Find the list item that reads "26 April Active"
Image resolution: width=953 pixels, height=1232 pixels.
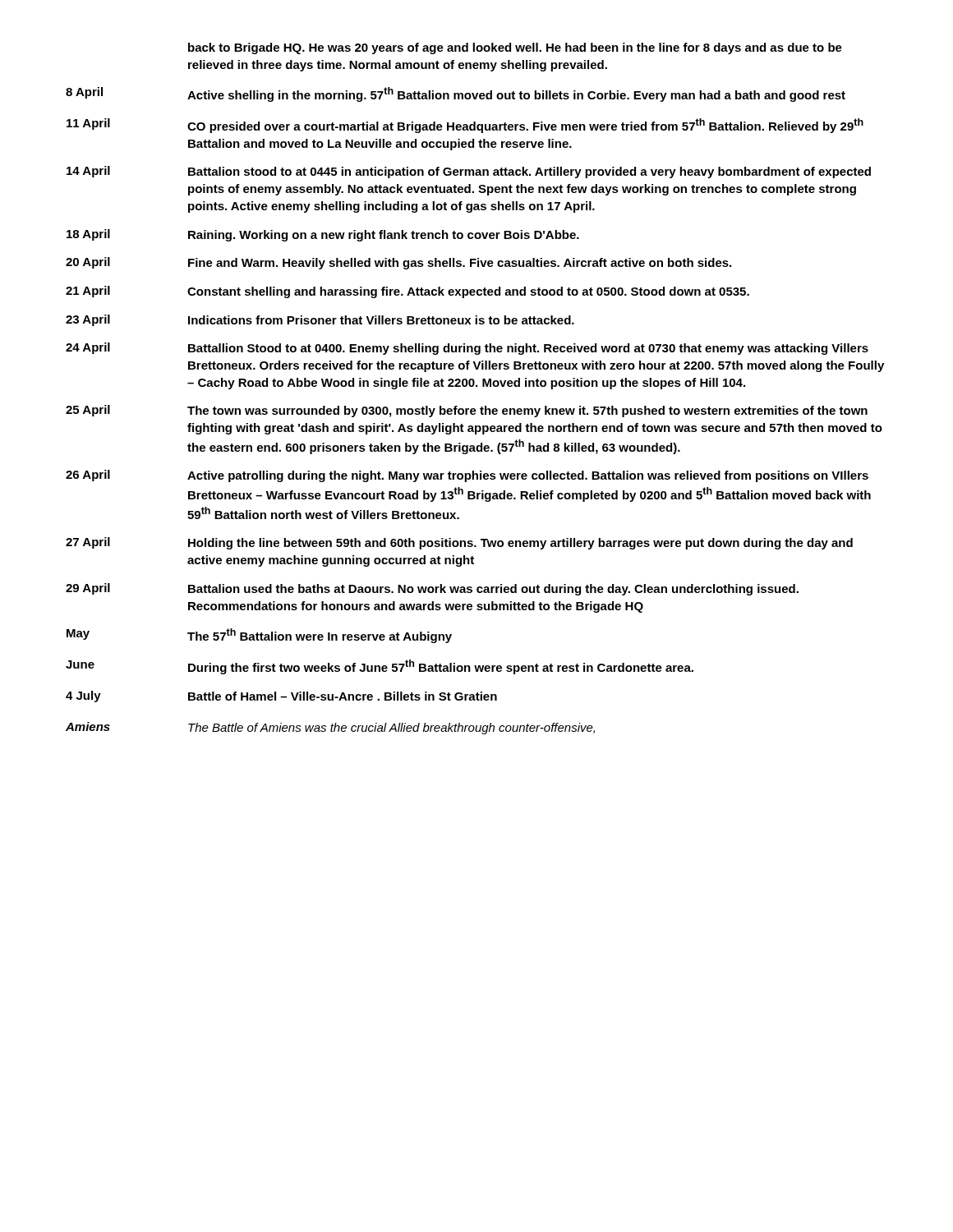pyautogui.click(x=476, y=496)
